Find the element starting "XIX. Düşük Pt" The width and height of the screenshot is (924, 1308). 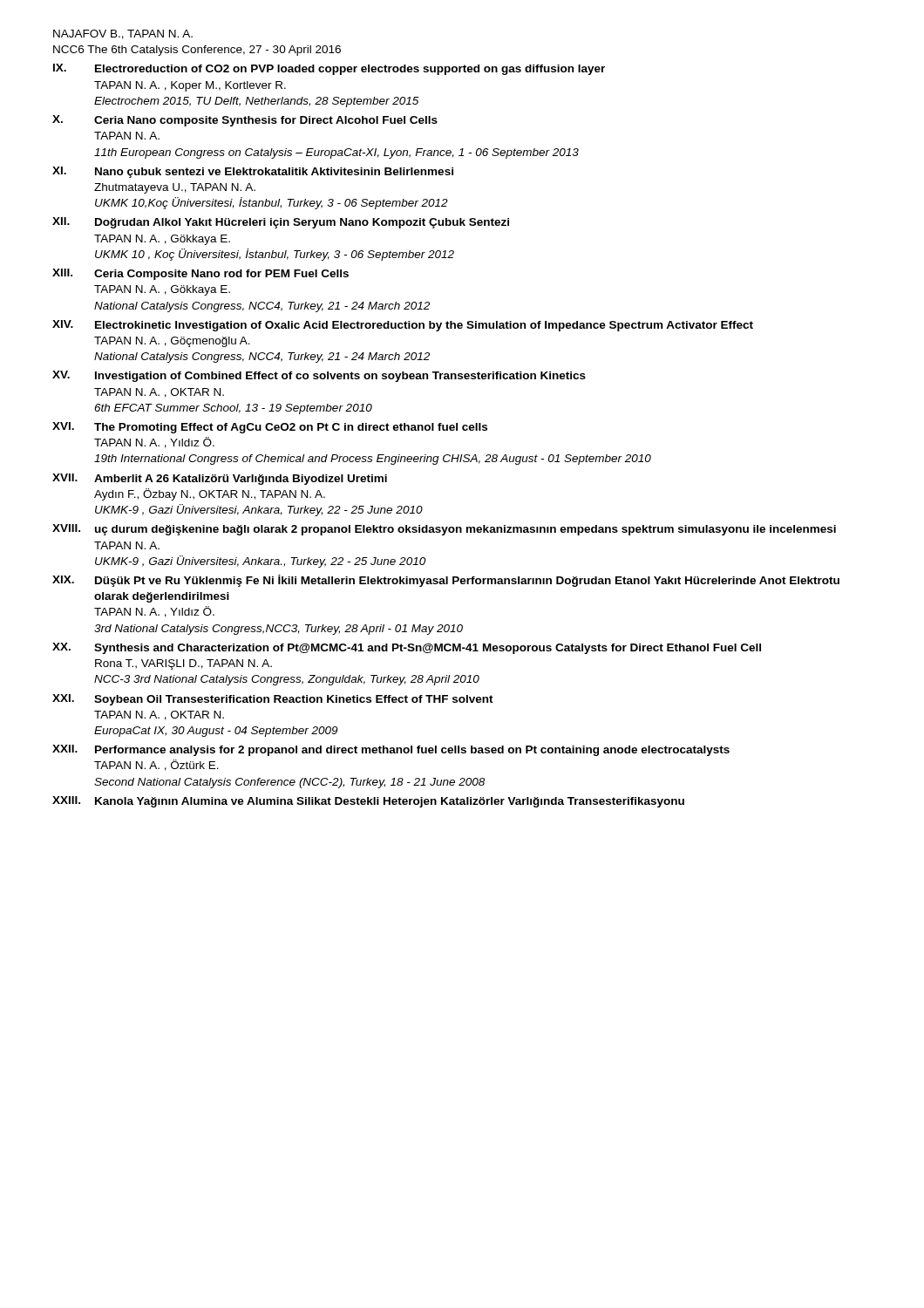(x=446, y=581)
